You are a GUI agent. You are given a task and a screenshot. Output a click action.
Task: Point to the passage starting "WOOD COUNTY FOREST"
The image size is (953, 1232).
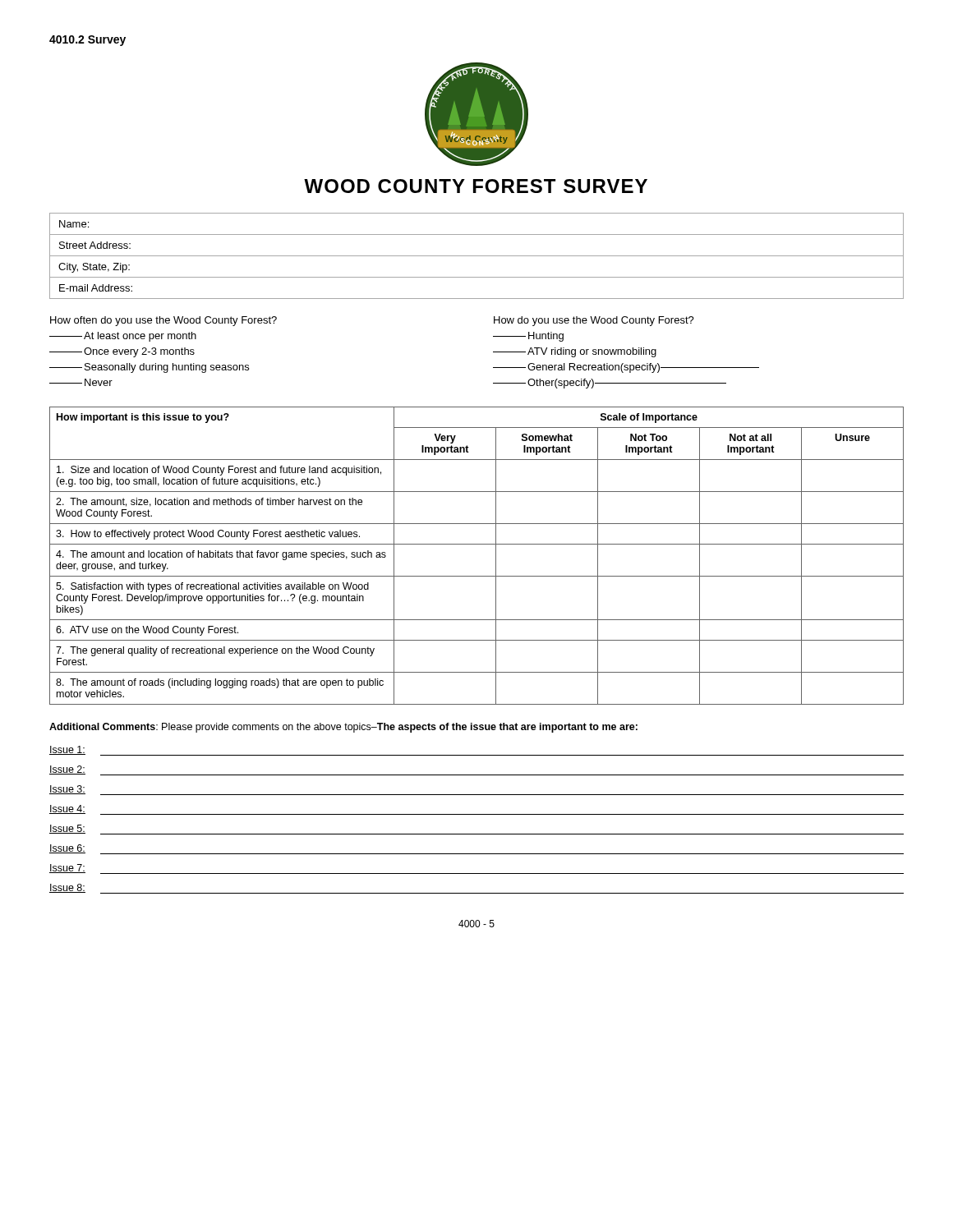[x=476, y=186]
